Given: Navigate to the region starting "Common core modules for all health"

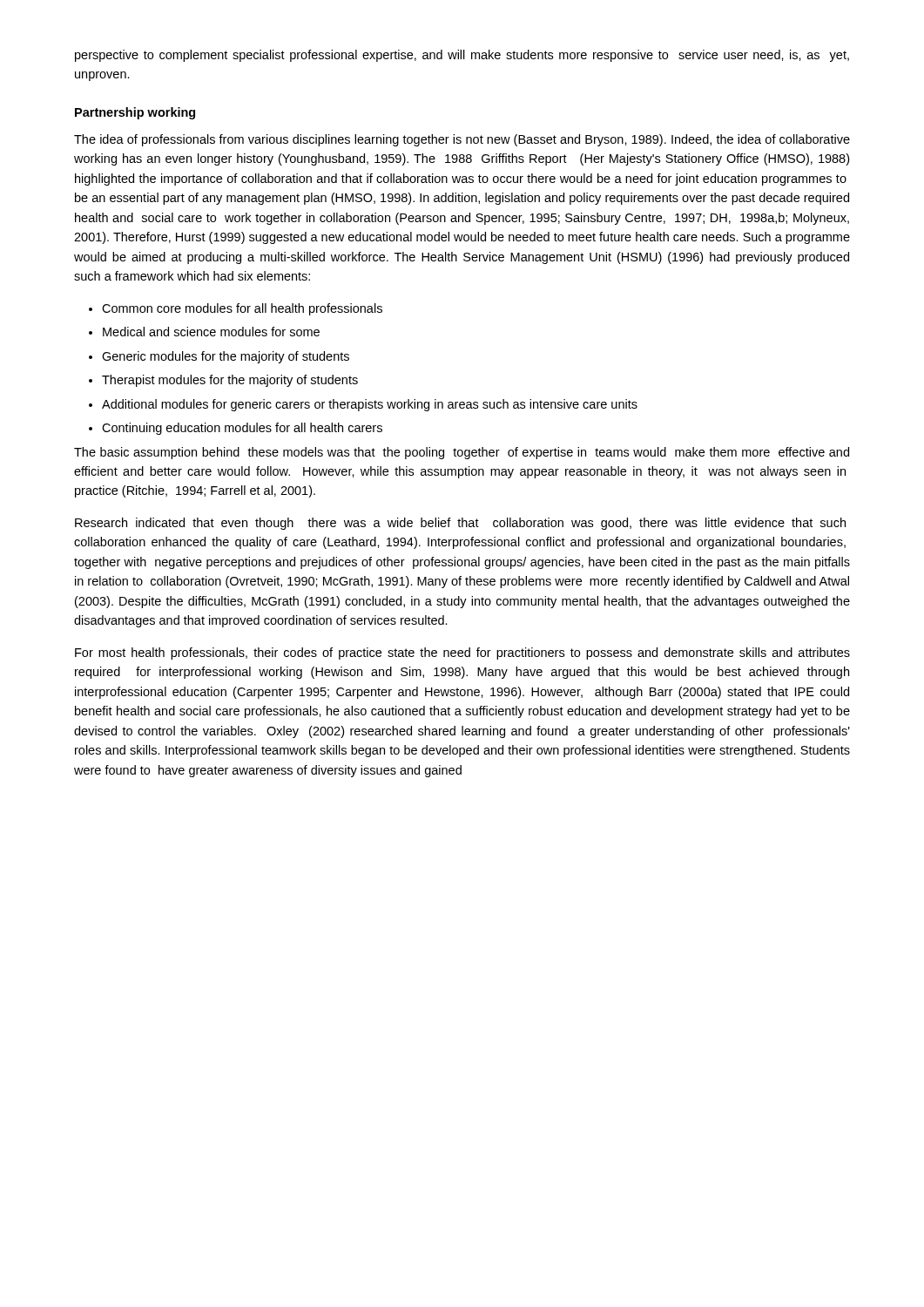Looking at the screenshot, I should [242, 308].
